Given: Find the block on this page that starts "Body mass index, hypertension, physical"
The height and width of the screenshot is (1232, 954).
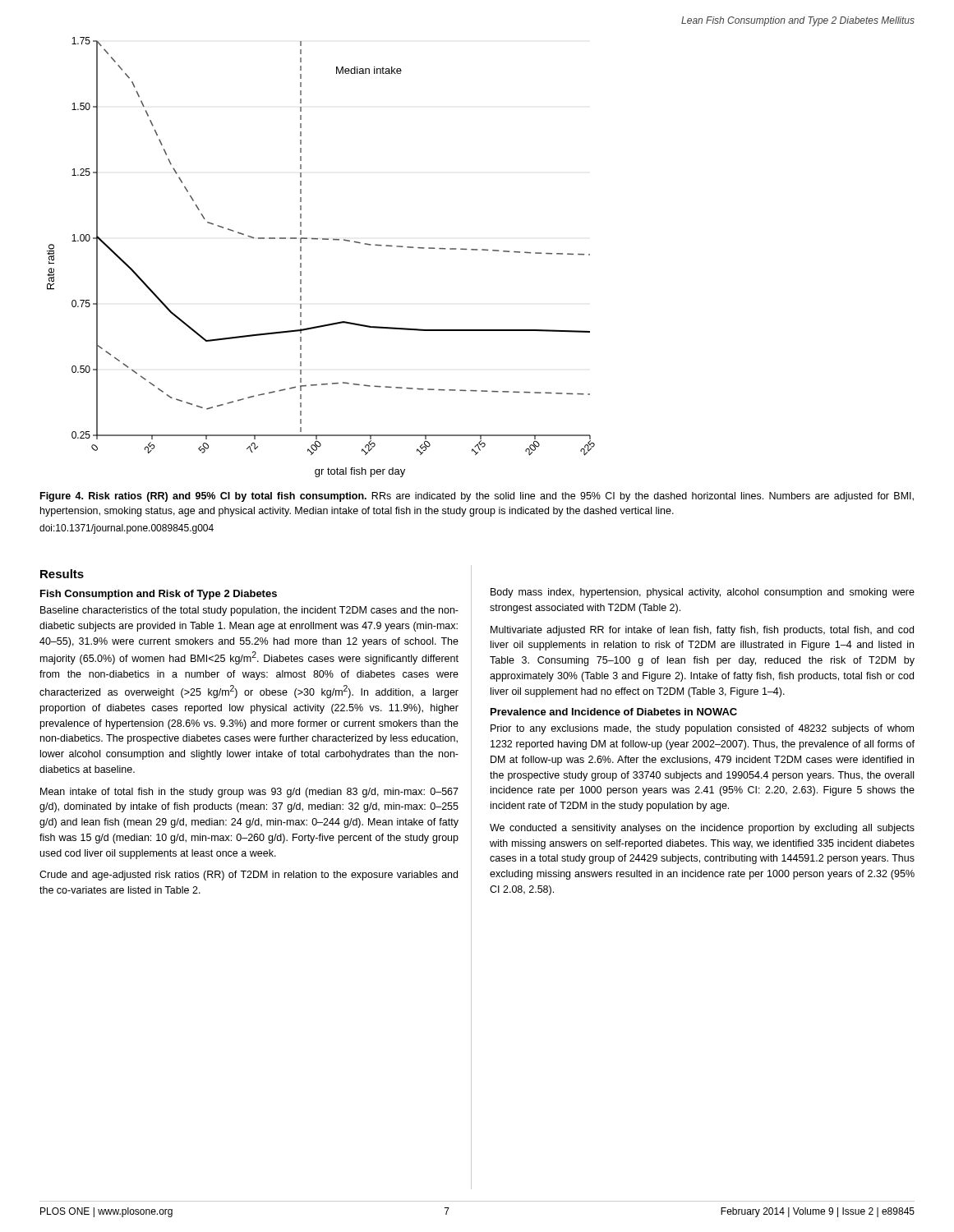Looking at the screenshot, I should pyautogui.click(x=702, y=600).
